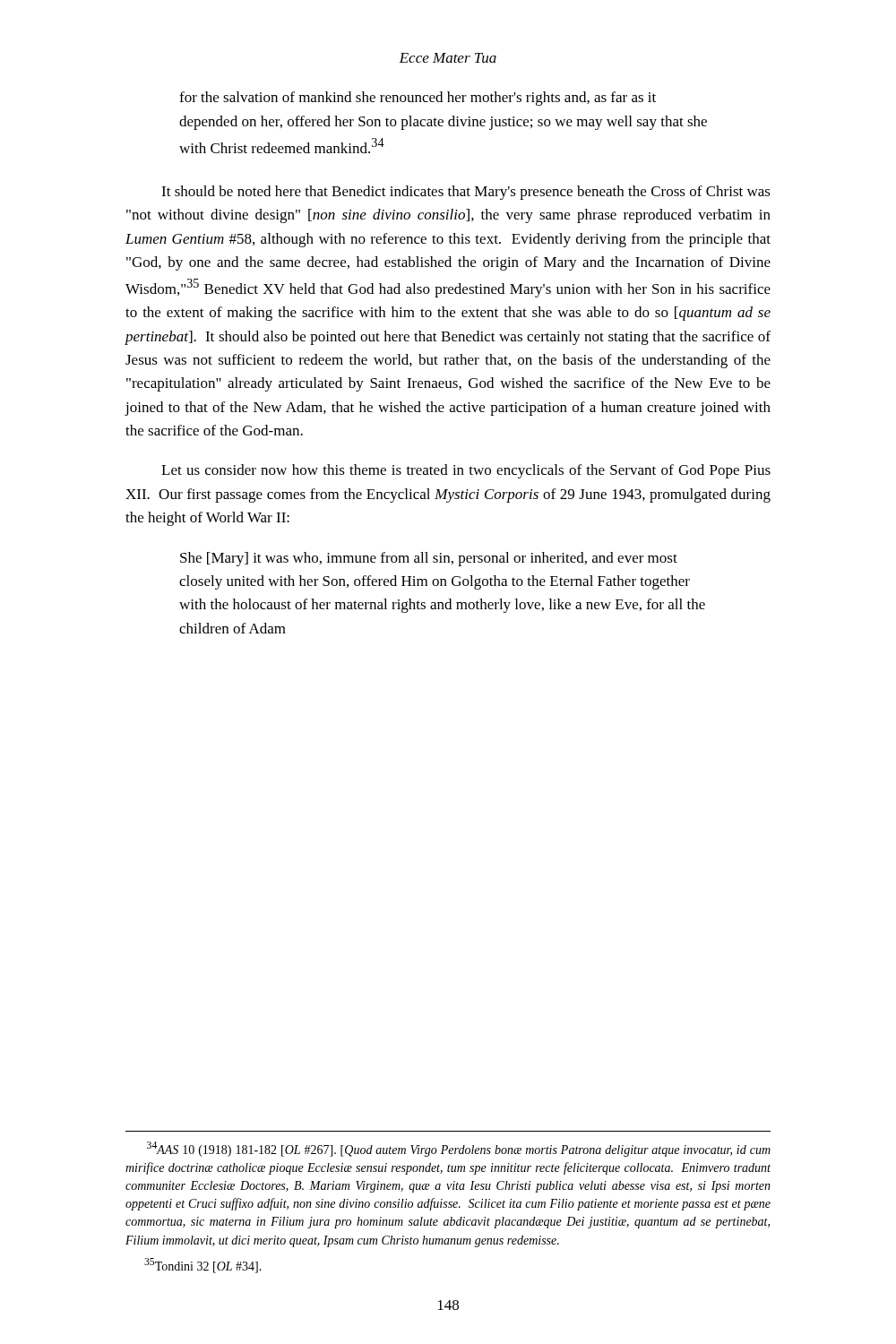Point to the block beginning "for the salvation of"
This screenshot has width=896, height=1344.
[443, 123]
